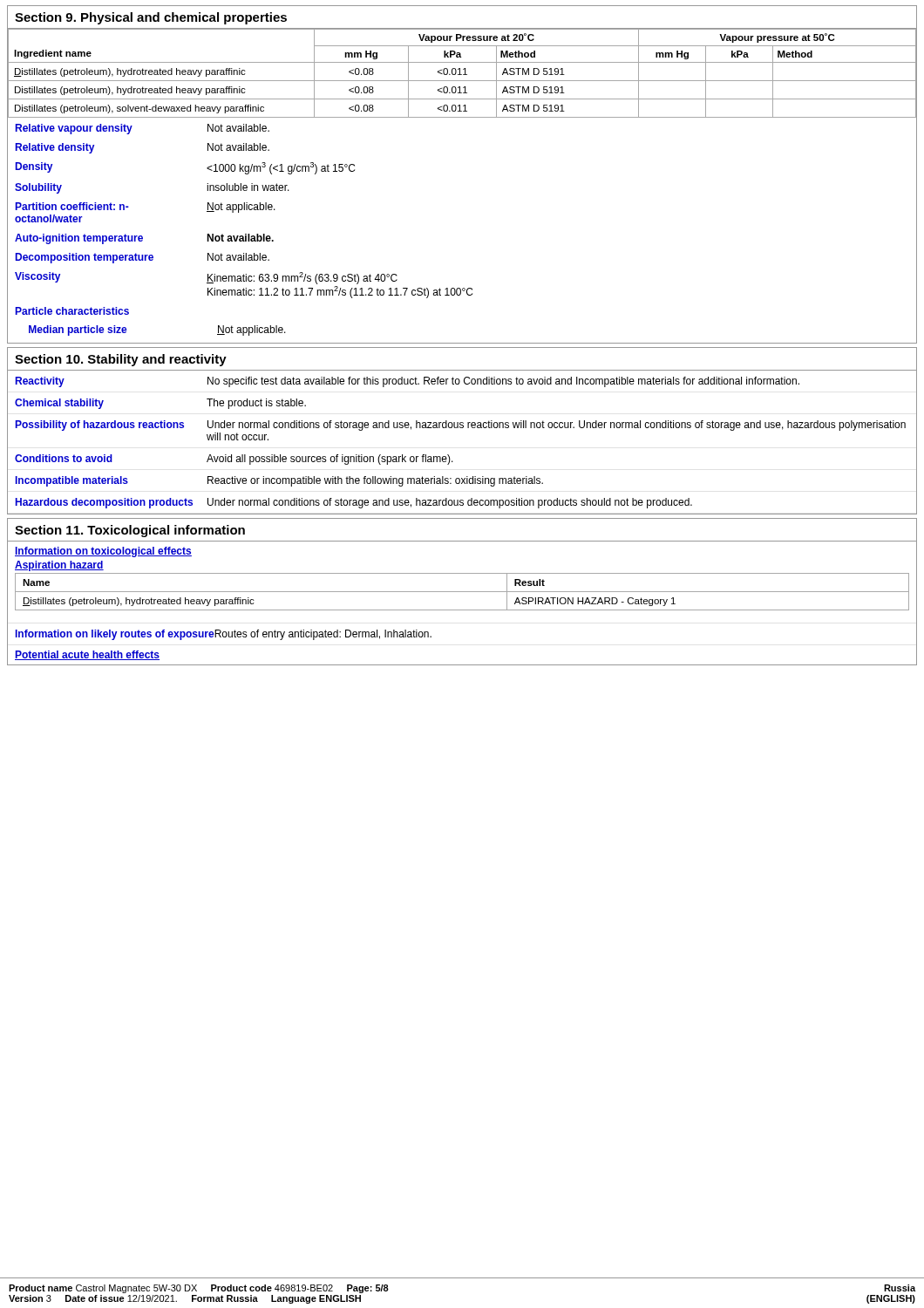924x1308 pixels.
Task: Point to "Partition coefficient: n-octanol/water Not applicable."
Action: point(80,207)
